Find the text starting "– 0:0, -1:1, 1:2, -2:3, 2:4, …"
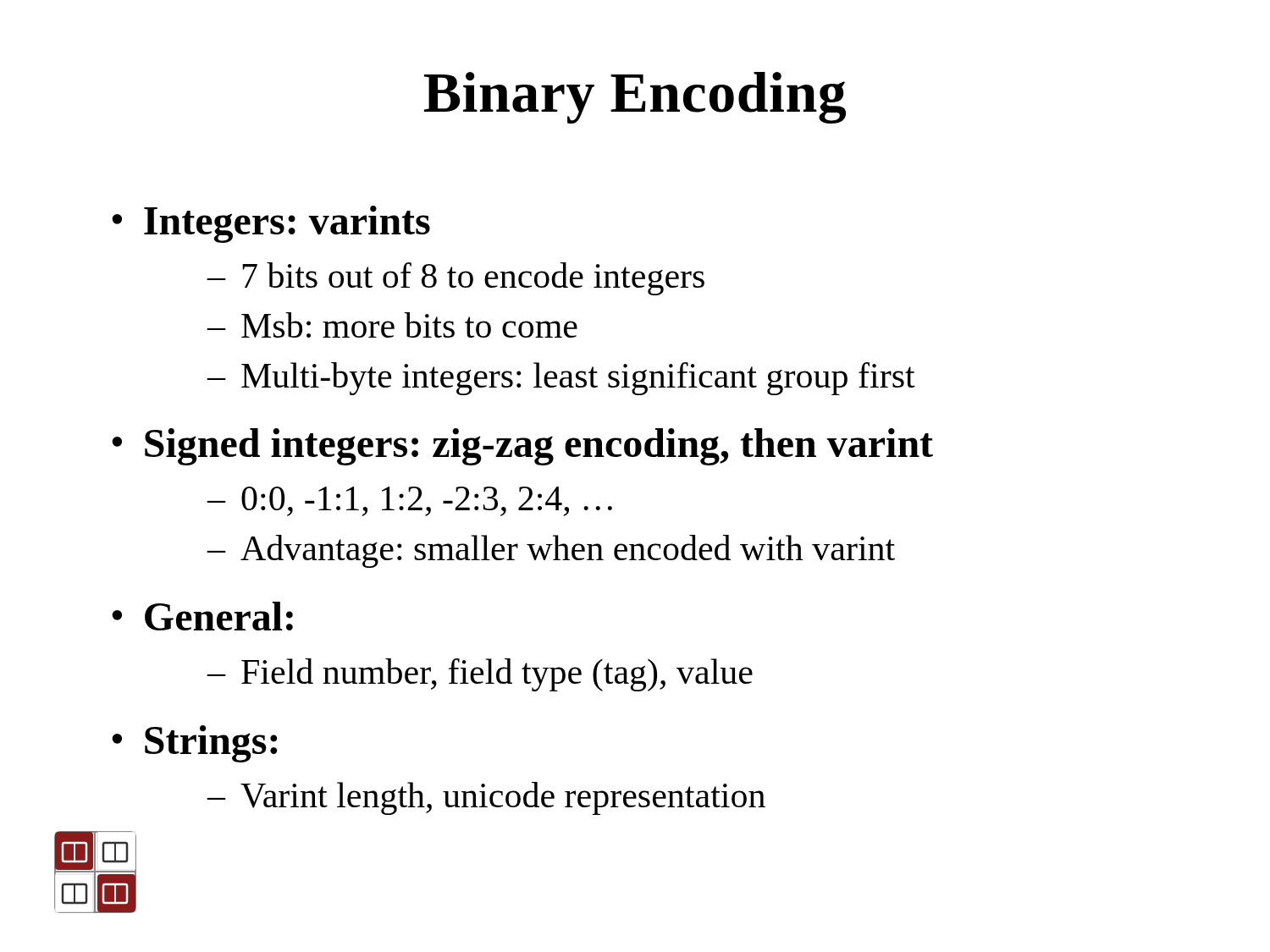 click(412, 499)
